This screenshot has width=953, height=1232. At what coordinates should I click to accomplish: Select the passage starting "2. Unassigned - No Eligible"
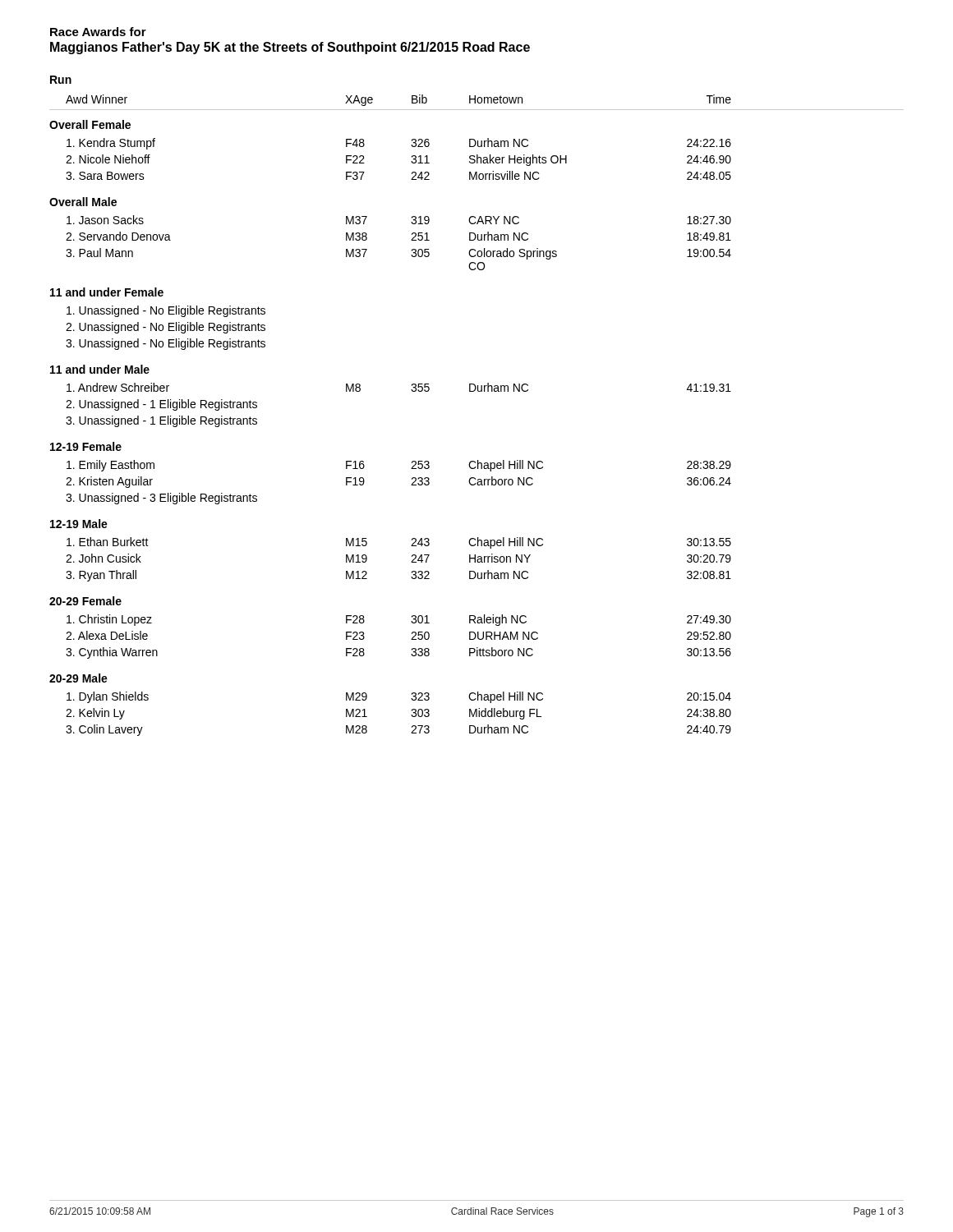click(205, 327)
